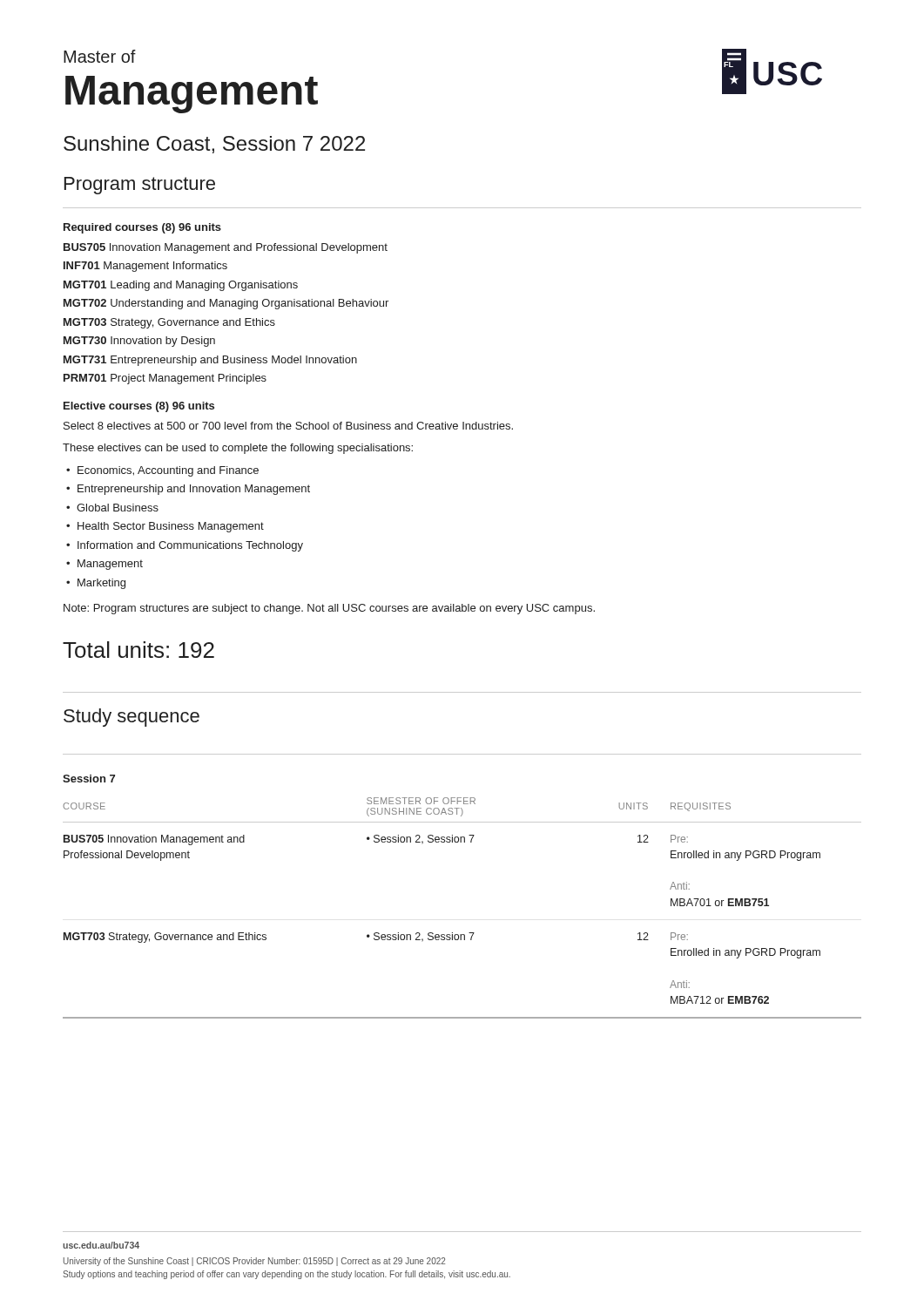
Task: Point to the passage starting "MGT731 Entrepreneurship and Business"
Action: tap(210, 359)
